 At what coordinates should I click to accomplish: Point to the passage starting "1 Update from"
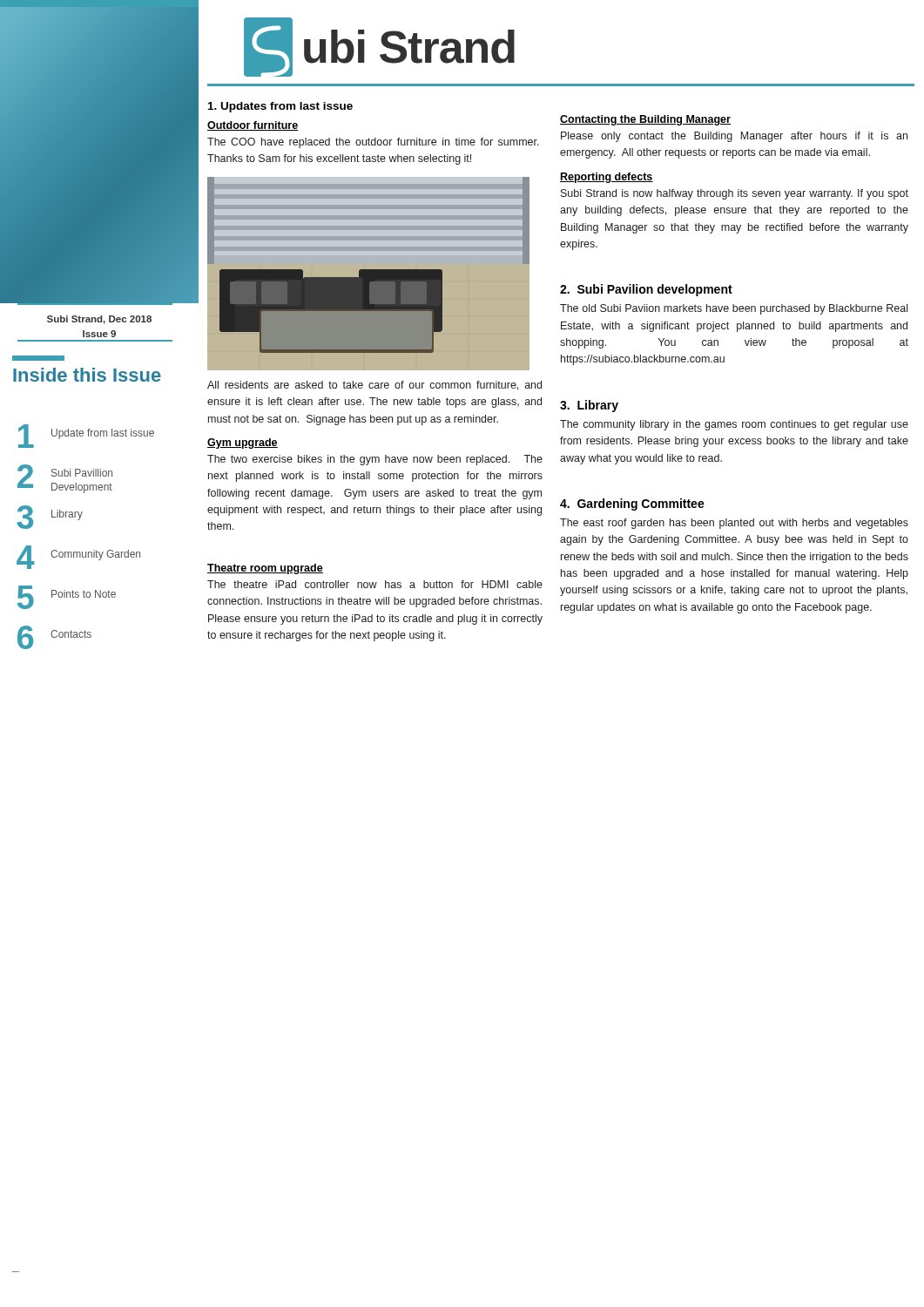pyautogui.click(x=77, y=437)
